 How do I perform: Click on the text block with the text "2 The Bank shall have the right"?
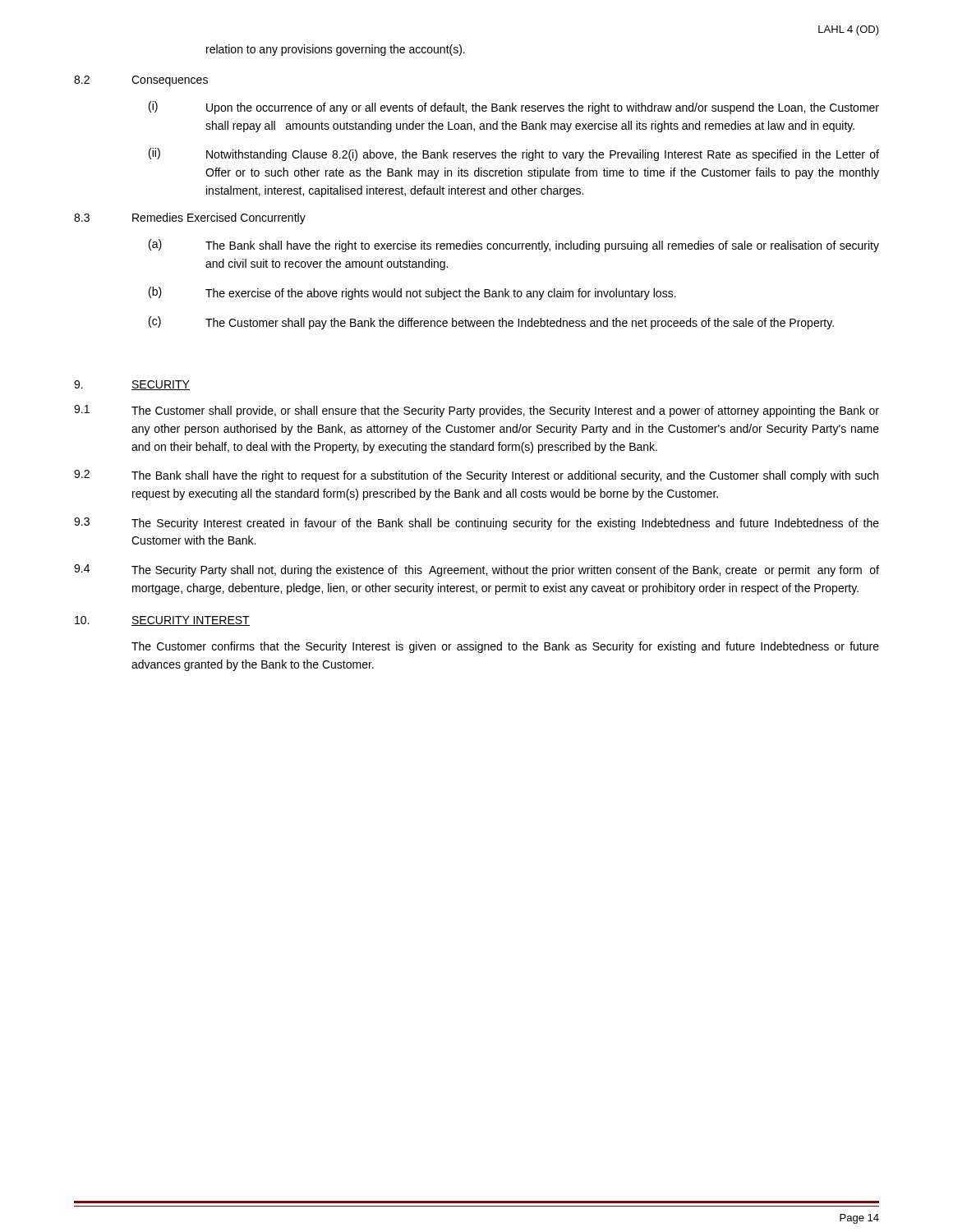476,485
